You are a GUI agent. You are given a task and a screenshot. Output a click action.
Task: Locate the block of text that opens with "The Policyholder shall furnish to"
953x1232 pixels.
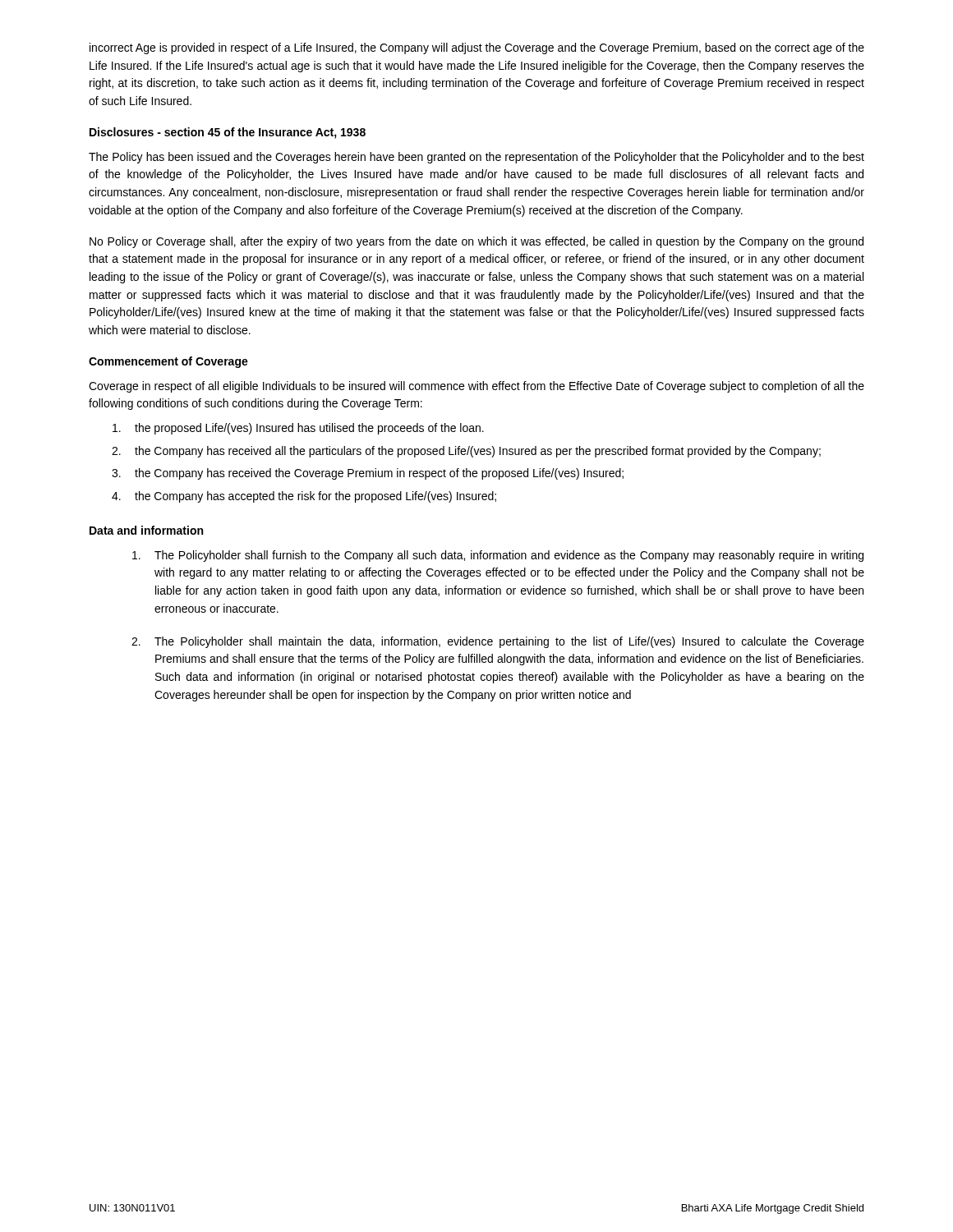tap(498, 582)
